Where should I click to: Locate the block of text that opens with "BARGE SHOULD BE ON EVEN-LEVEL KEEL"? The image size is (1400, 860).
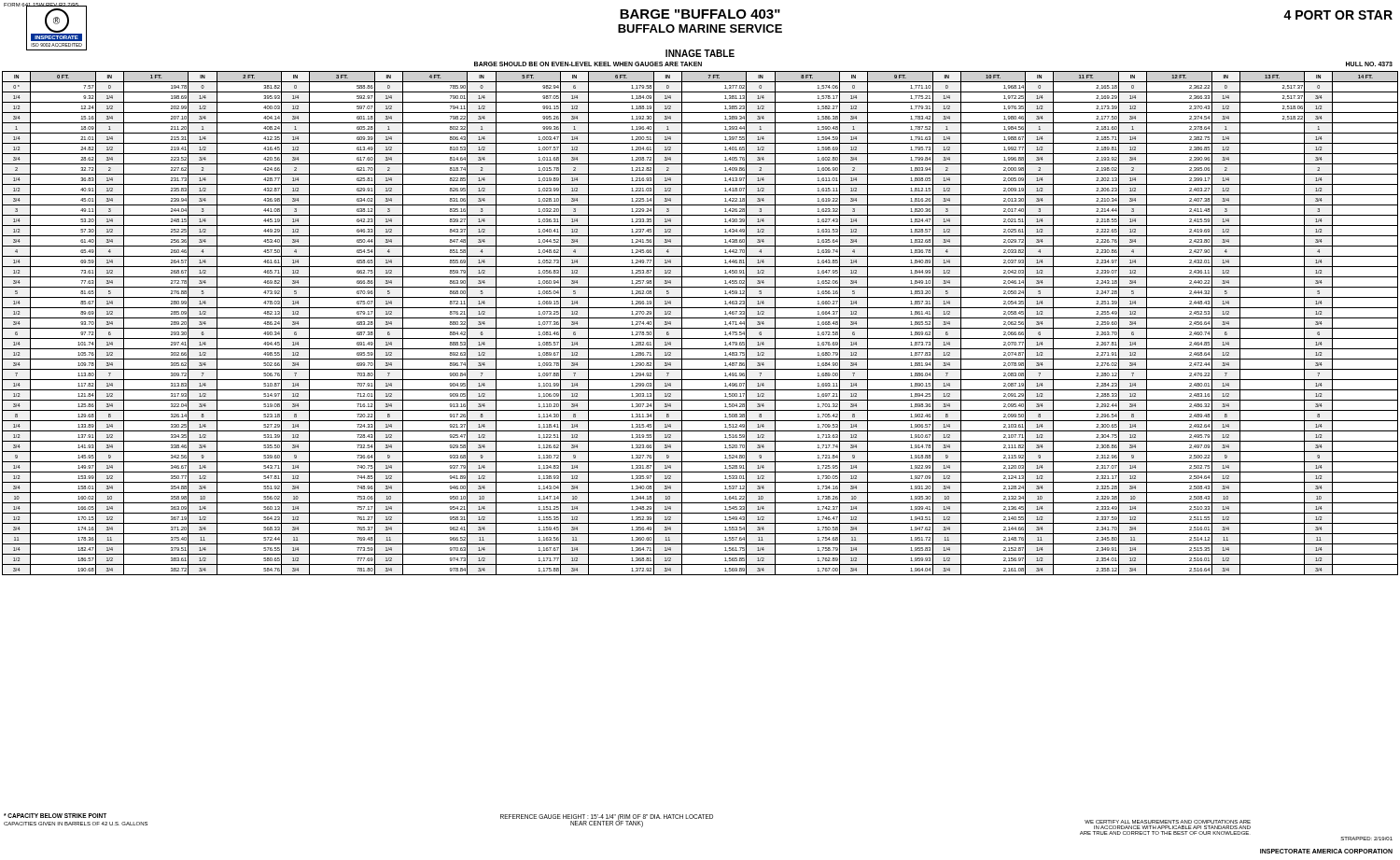tap(588, 64)
